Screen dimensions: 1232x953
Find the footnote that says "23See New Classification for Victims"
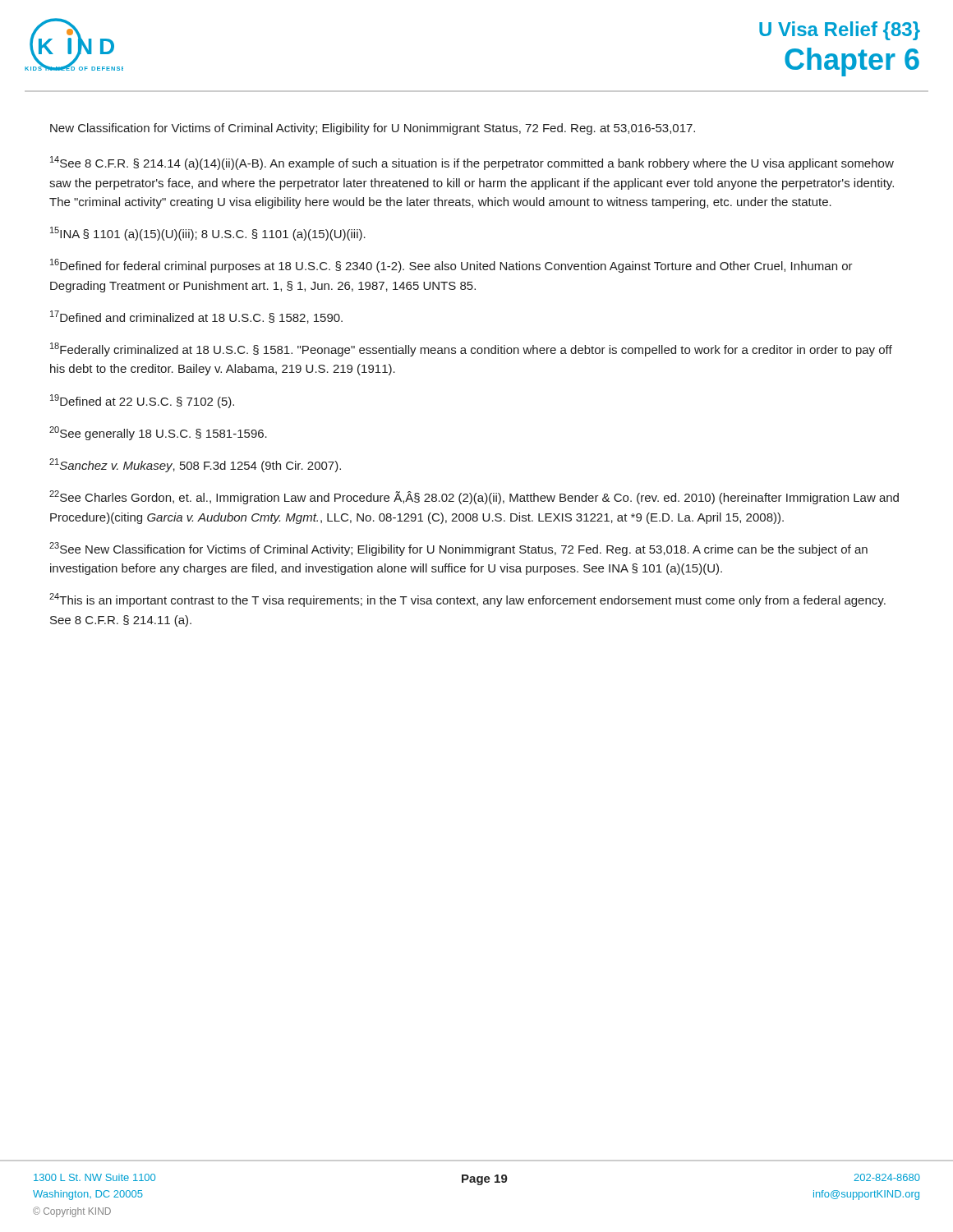[x=459, y=558]
